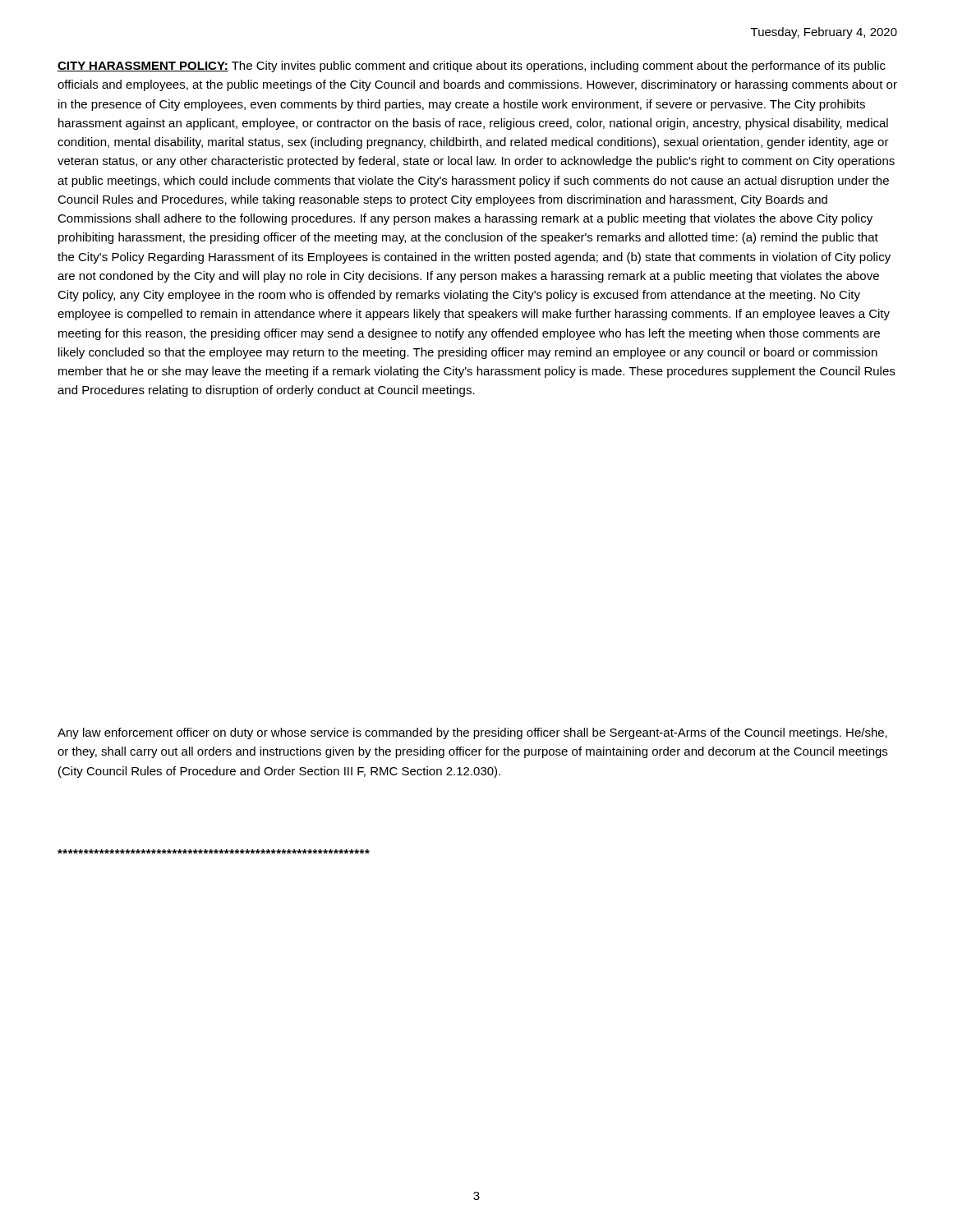Click the passage that begins "CITY HARASSMENT POLICY: The City"
The height and width of the screenshot is (1232, 953).
[x=477, y=228]
